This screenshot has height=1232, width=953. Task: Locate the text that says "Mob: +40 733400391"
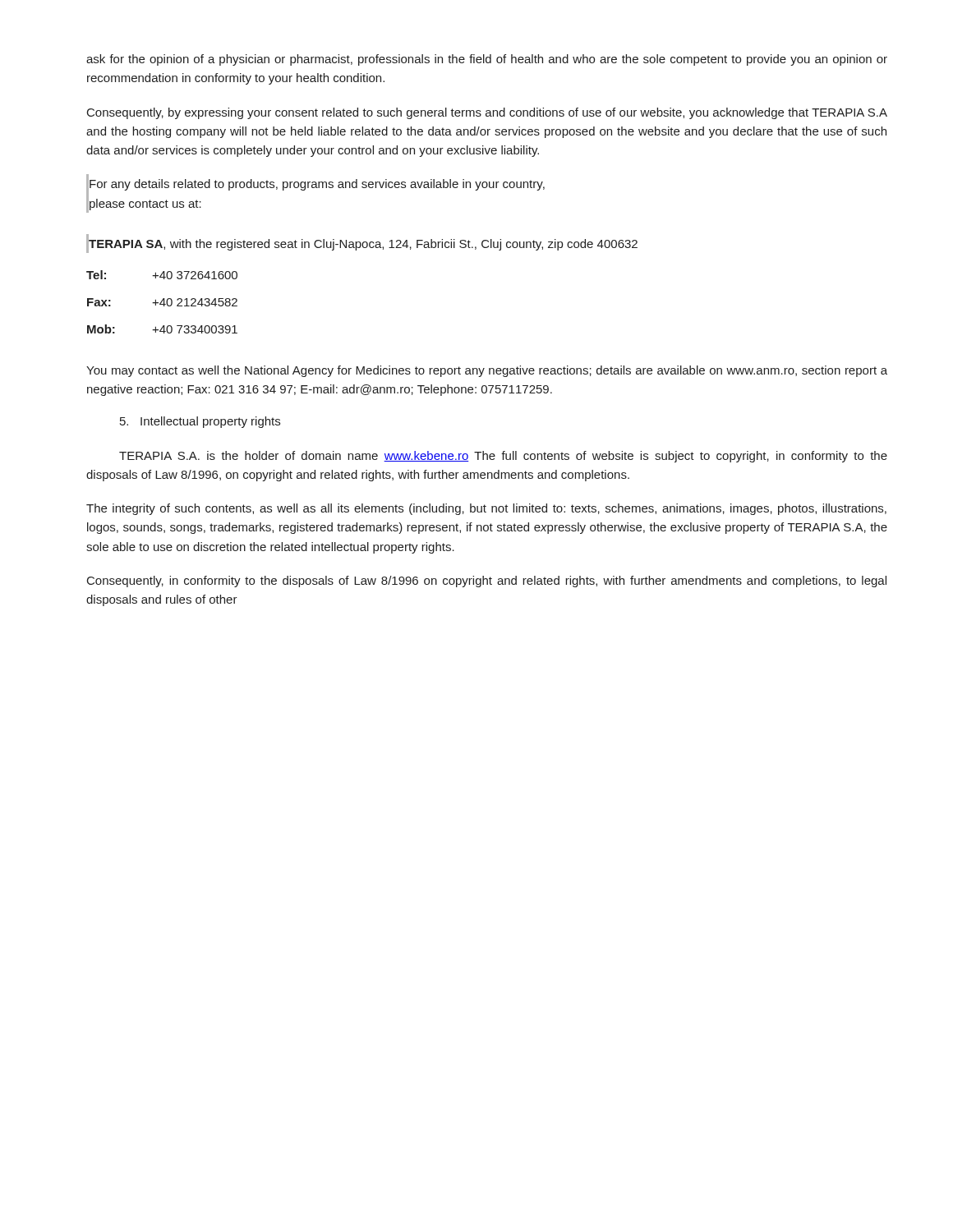pos(162,329)
